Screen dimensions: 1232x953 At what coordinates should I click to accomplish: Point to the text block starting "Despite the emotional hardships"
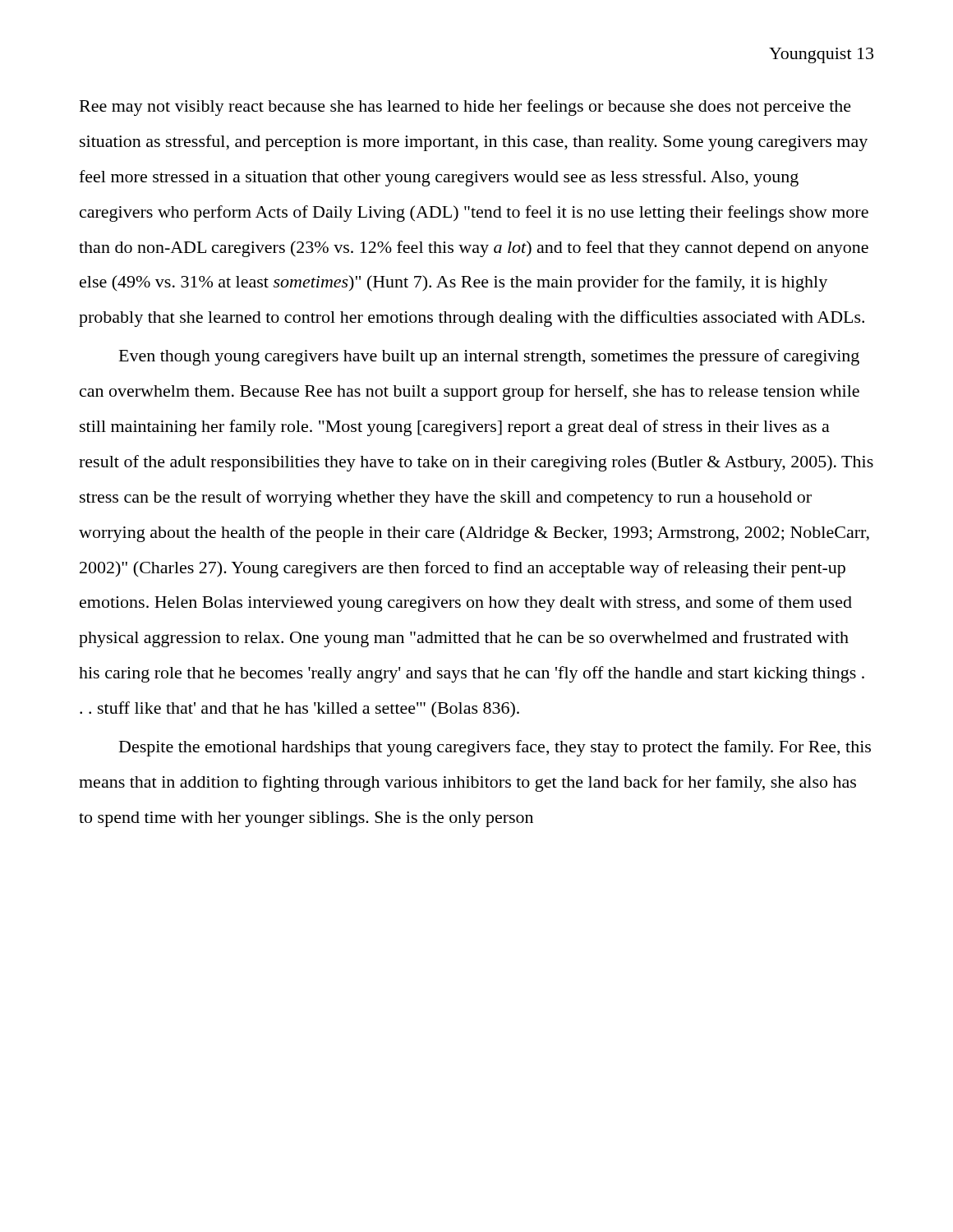click(x=475, y=781)
